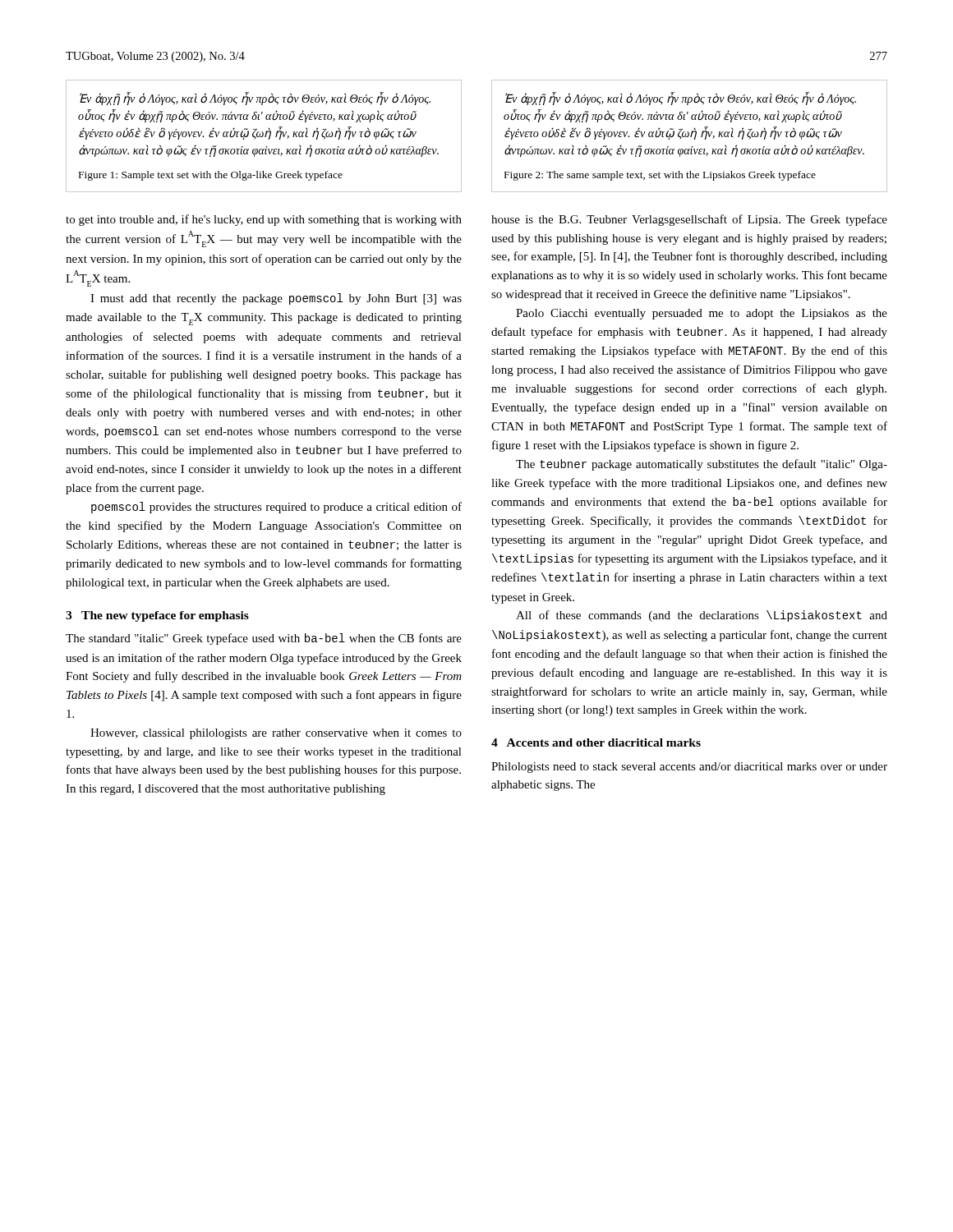Find the text block containing "All of these commands (and the"

coord(689,663)
